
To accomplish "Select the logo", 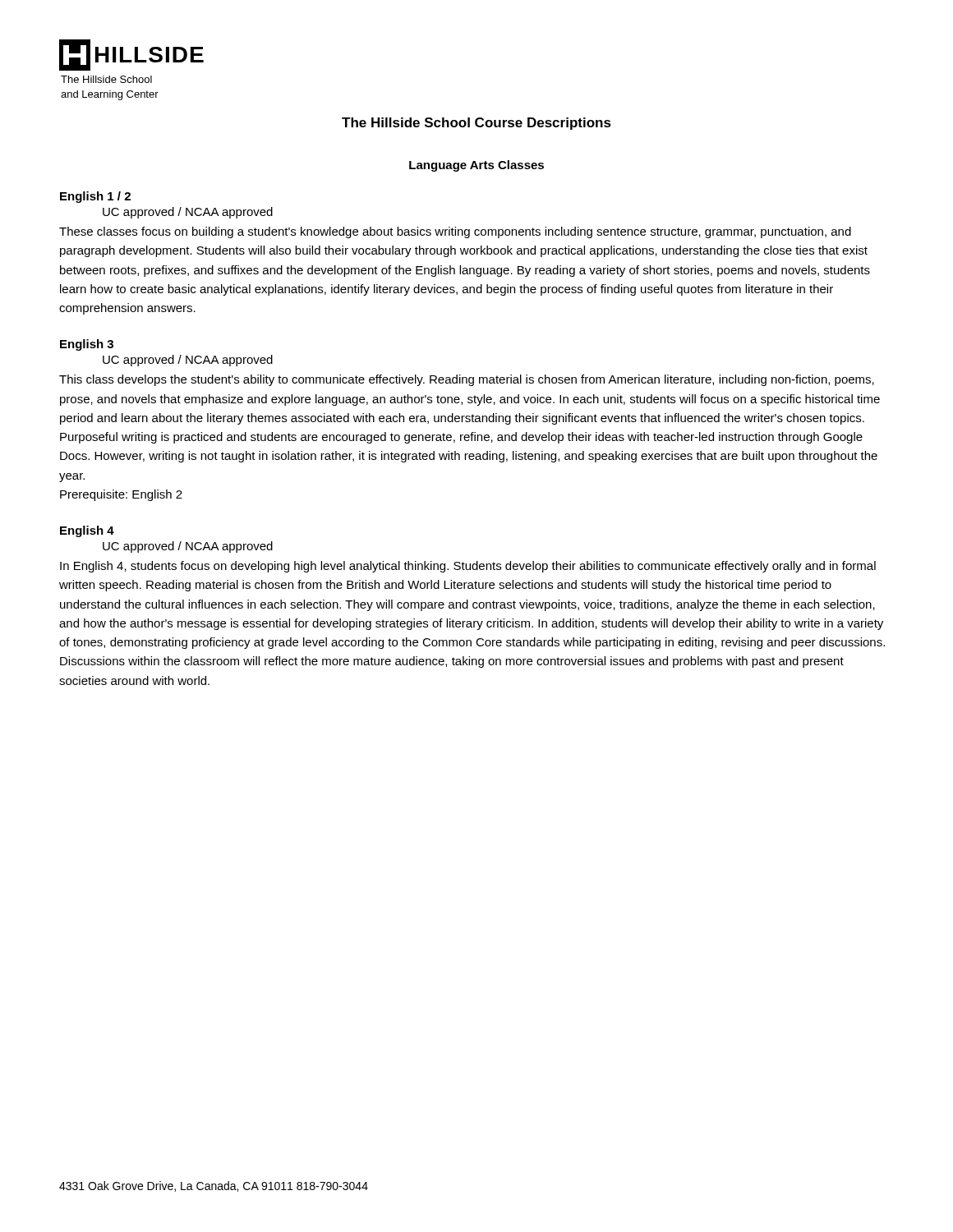I will (132, 71).
